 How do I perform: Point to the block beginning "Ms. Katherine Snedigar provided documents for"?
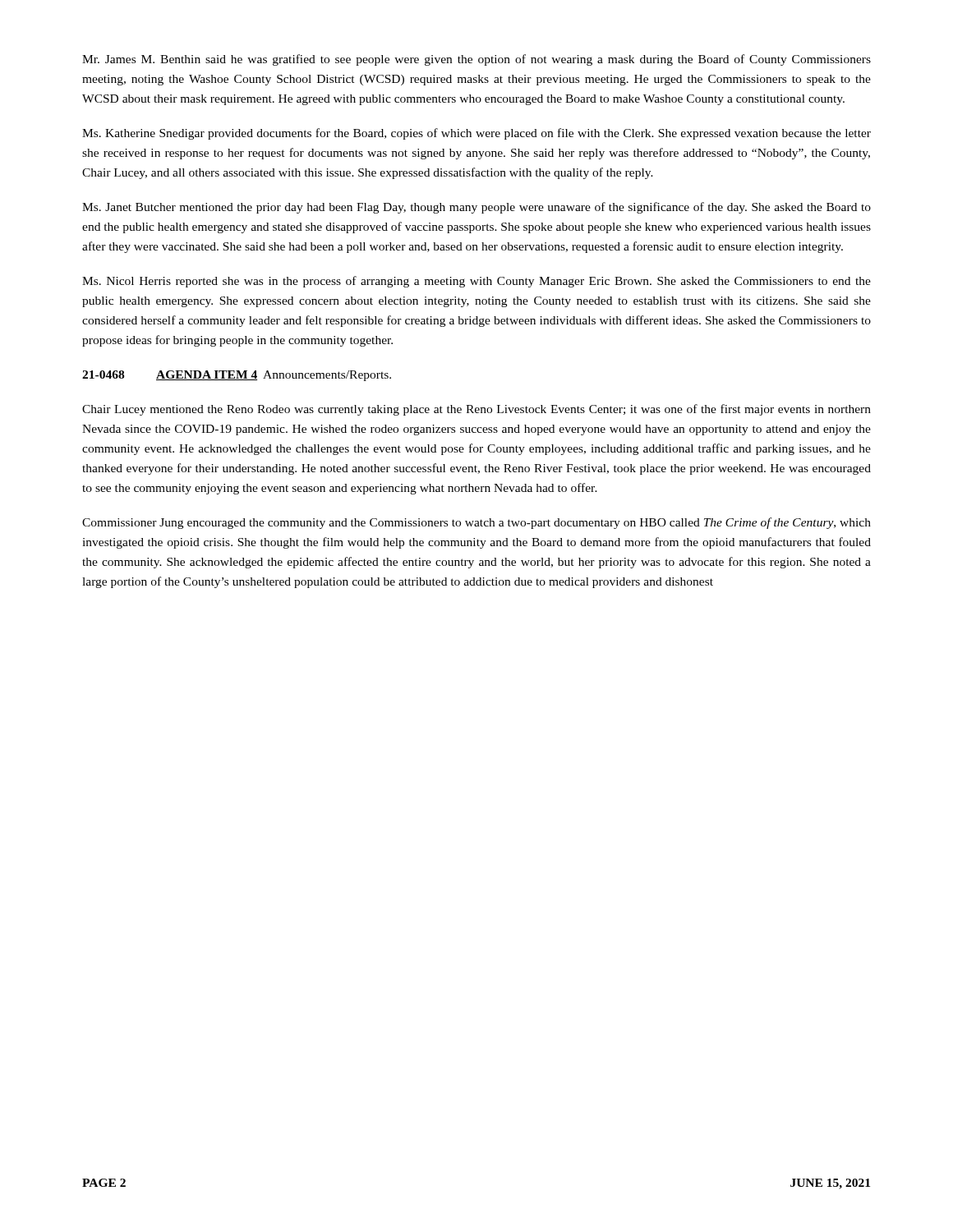click(476, 153)
